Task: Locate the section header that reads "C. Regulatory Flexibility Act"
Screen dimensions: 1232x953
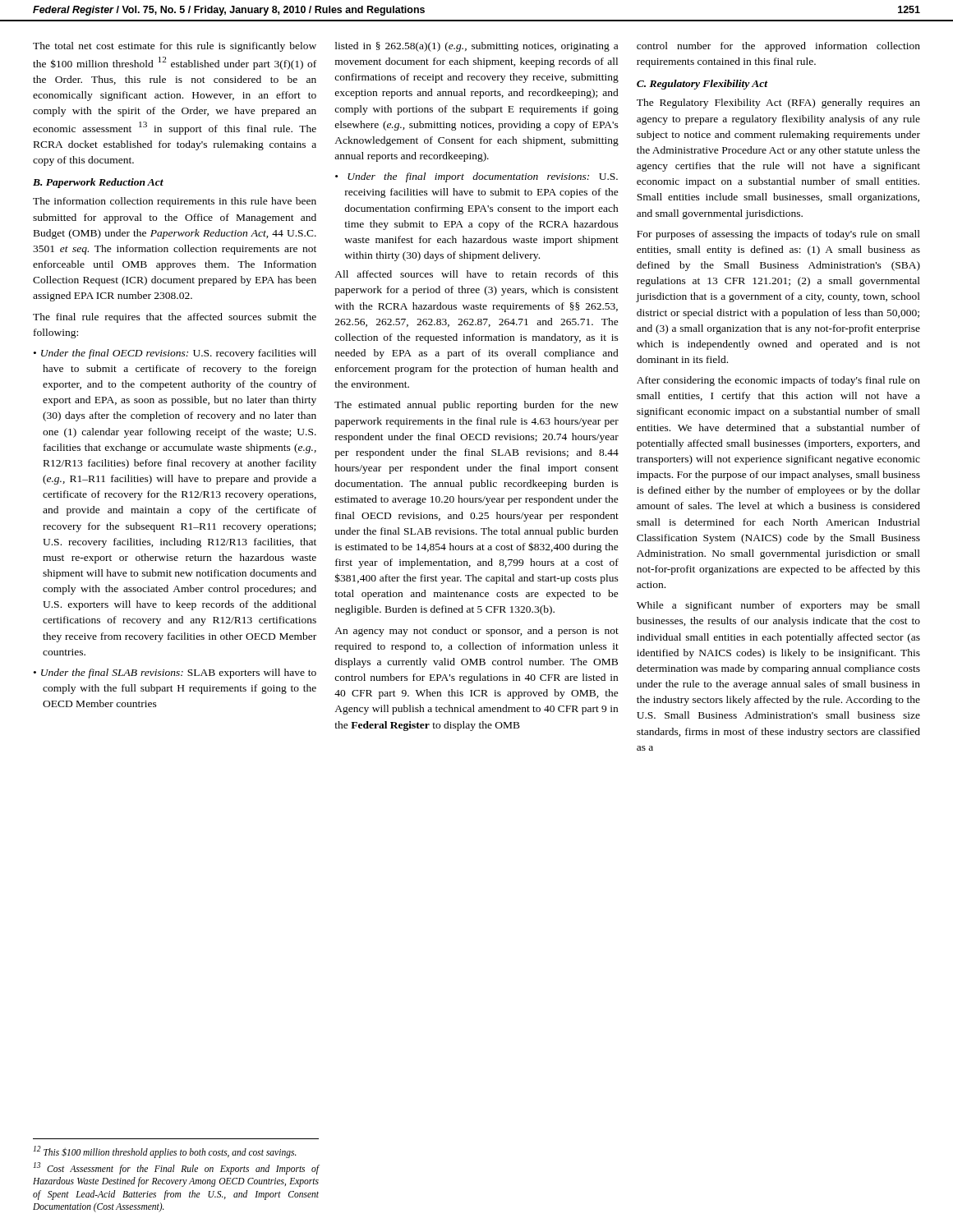Action: pos(702,84)
